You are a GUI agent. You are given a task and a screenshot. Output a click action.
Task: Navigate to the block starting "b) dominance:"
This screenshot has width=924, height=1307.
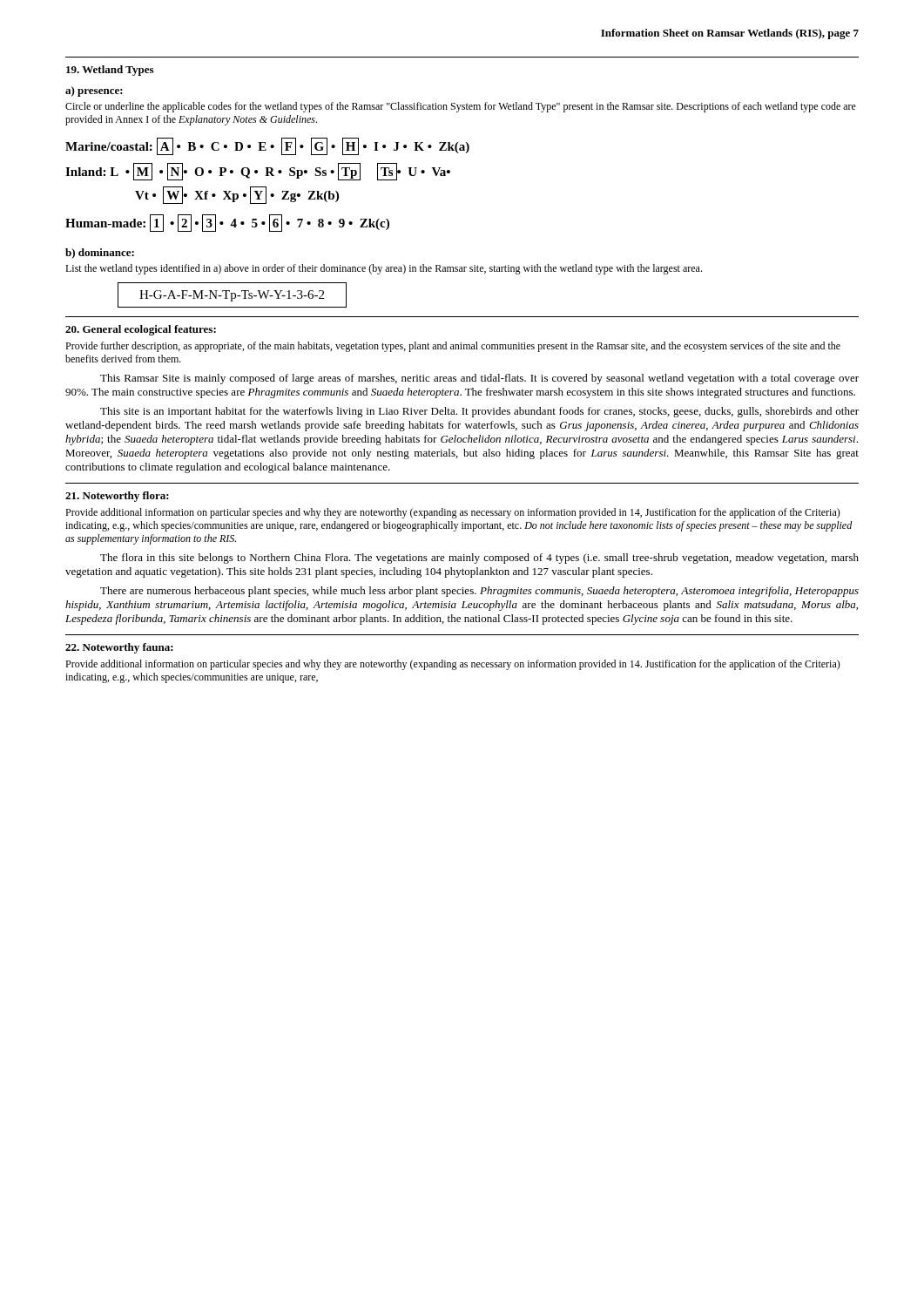pos(100,252)
